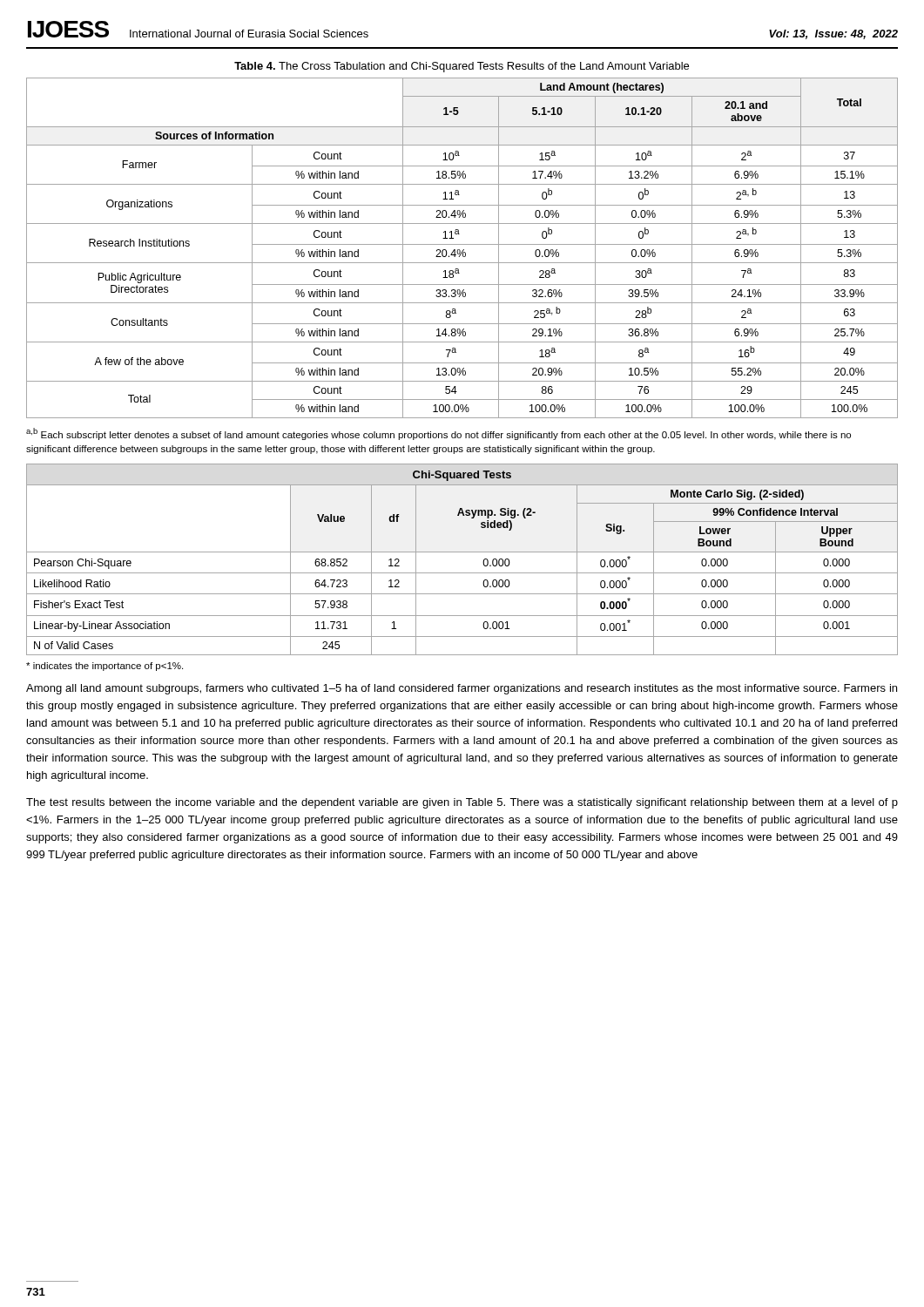Find the table that mentions "Fisher's Exact Test"
This screenshot has width=924, height=1307.
click(462, 570)
